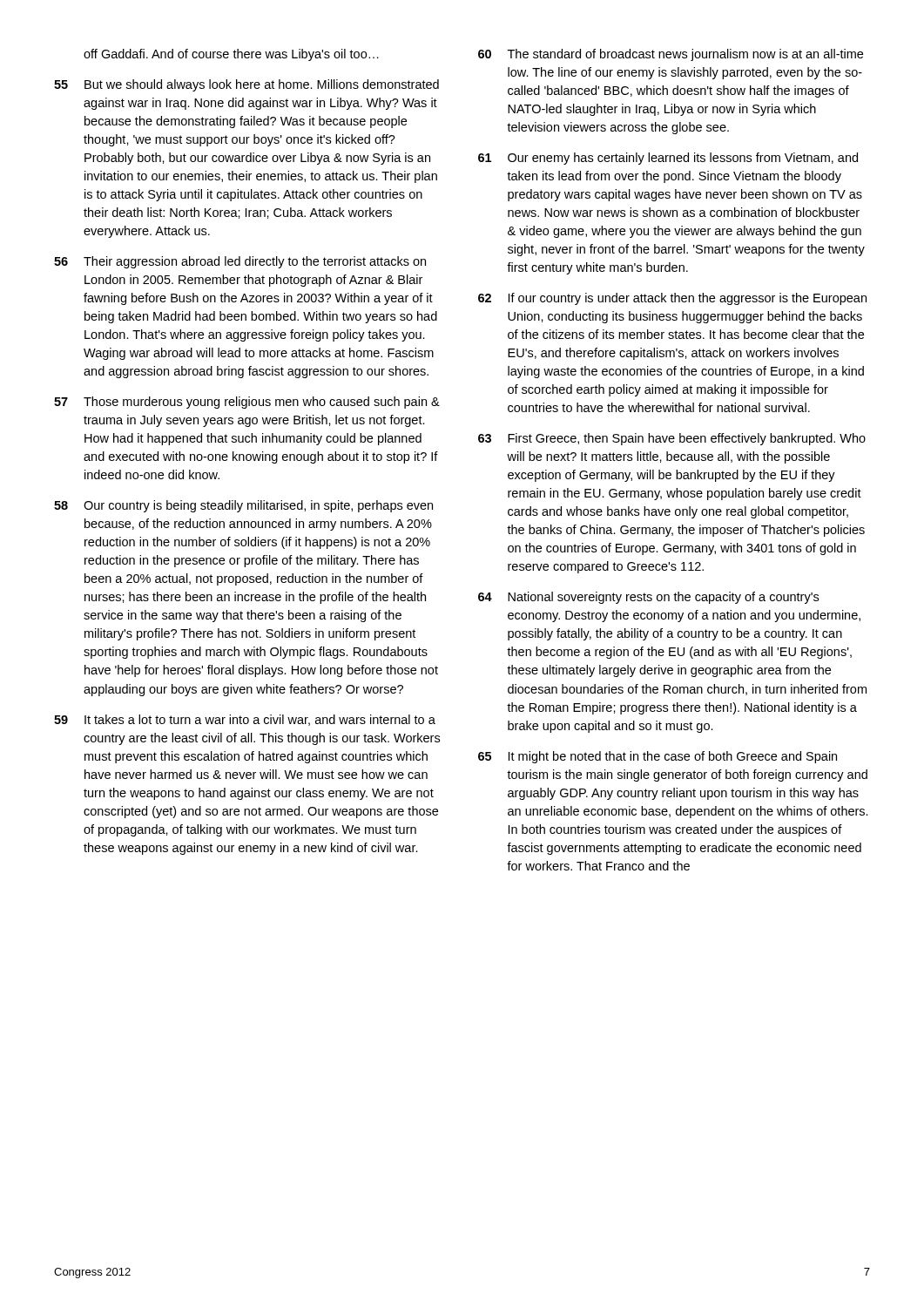924x1307 pixels.
Task: Locate the list item containing "55 But we should"
Action: tap(250, 158)
